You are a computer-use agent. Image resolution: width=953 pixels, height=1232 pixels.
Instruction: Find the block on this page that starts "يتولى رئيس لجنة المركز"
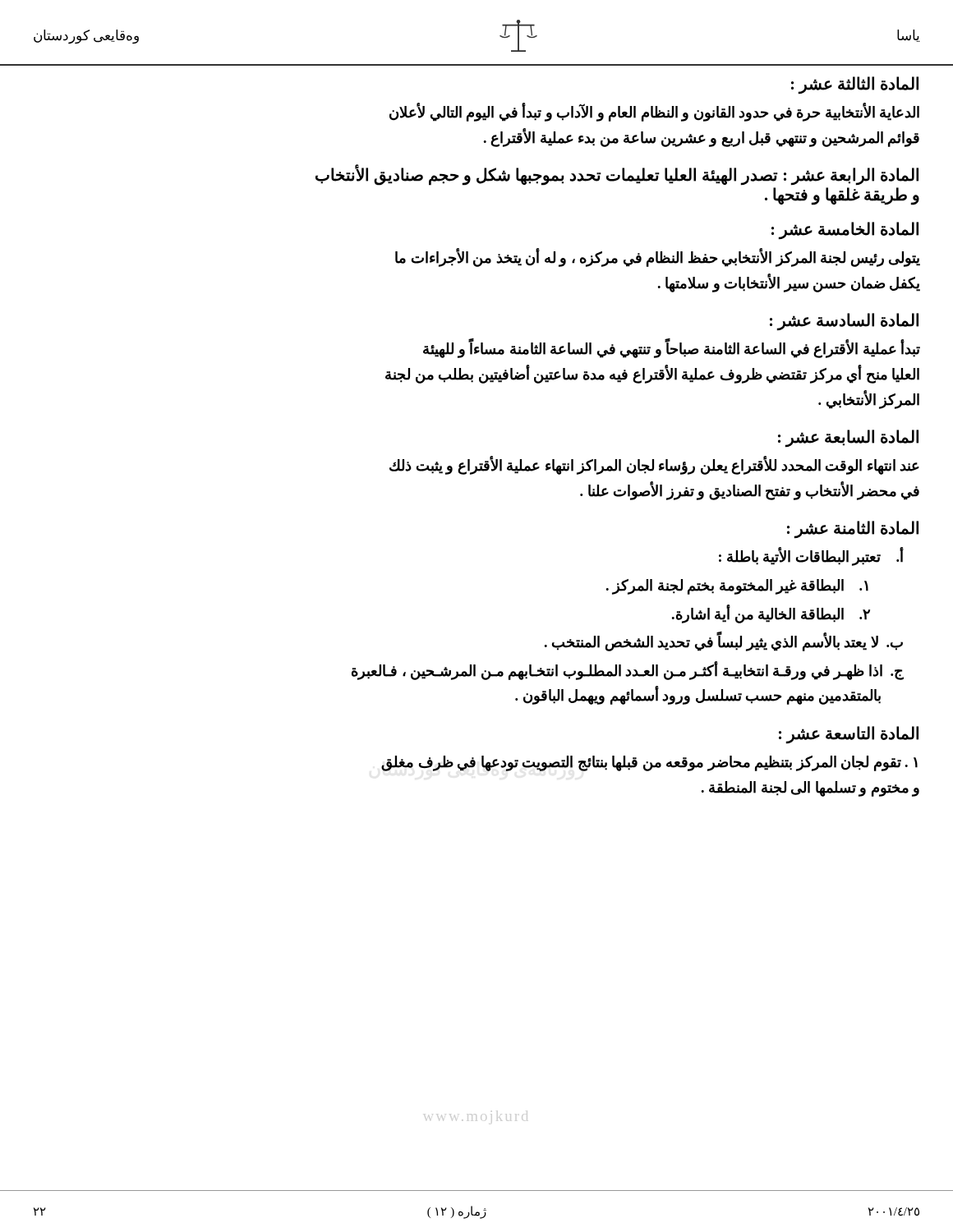click(657, 271)
